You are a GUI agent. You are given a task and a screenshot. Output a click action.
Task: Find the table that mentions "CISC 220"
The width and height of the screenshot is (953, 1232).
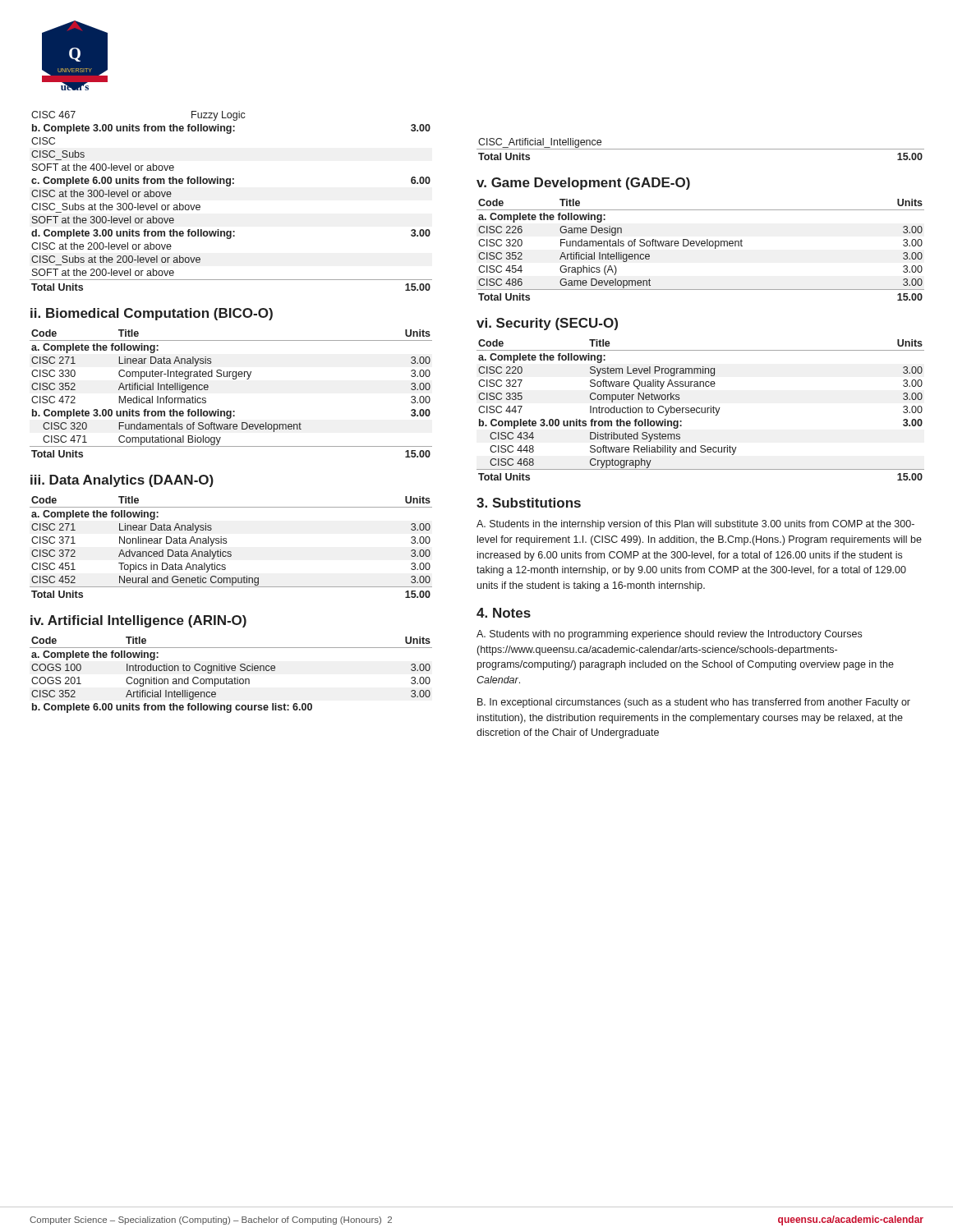coord(700,410)
